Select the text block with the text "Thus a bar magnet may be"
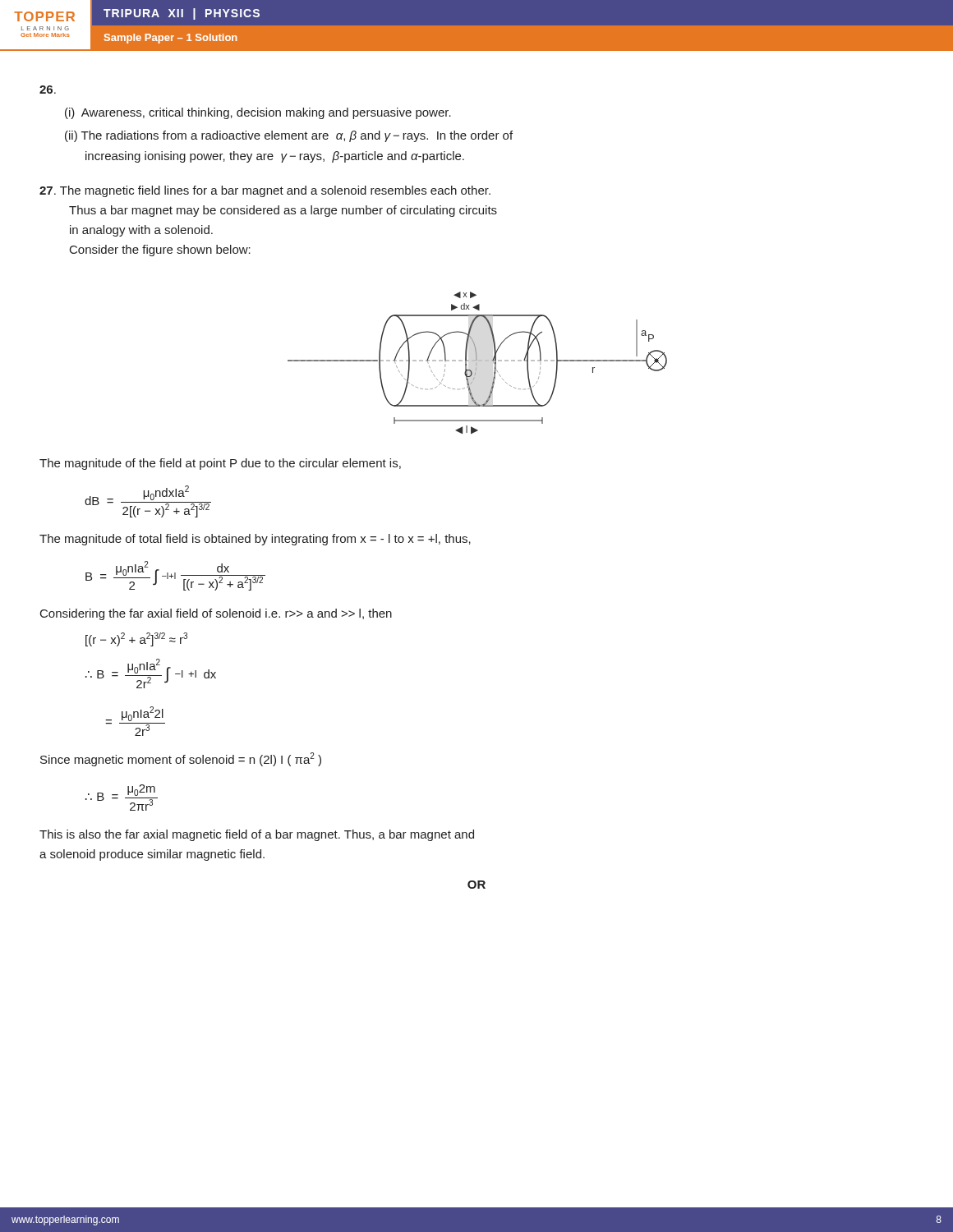The height and width of the screenshot is (1232, 953). click(x=283, y=211)
